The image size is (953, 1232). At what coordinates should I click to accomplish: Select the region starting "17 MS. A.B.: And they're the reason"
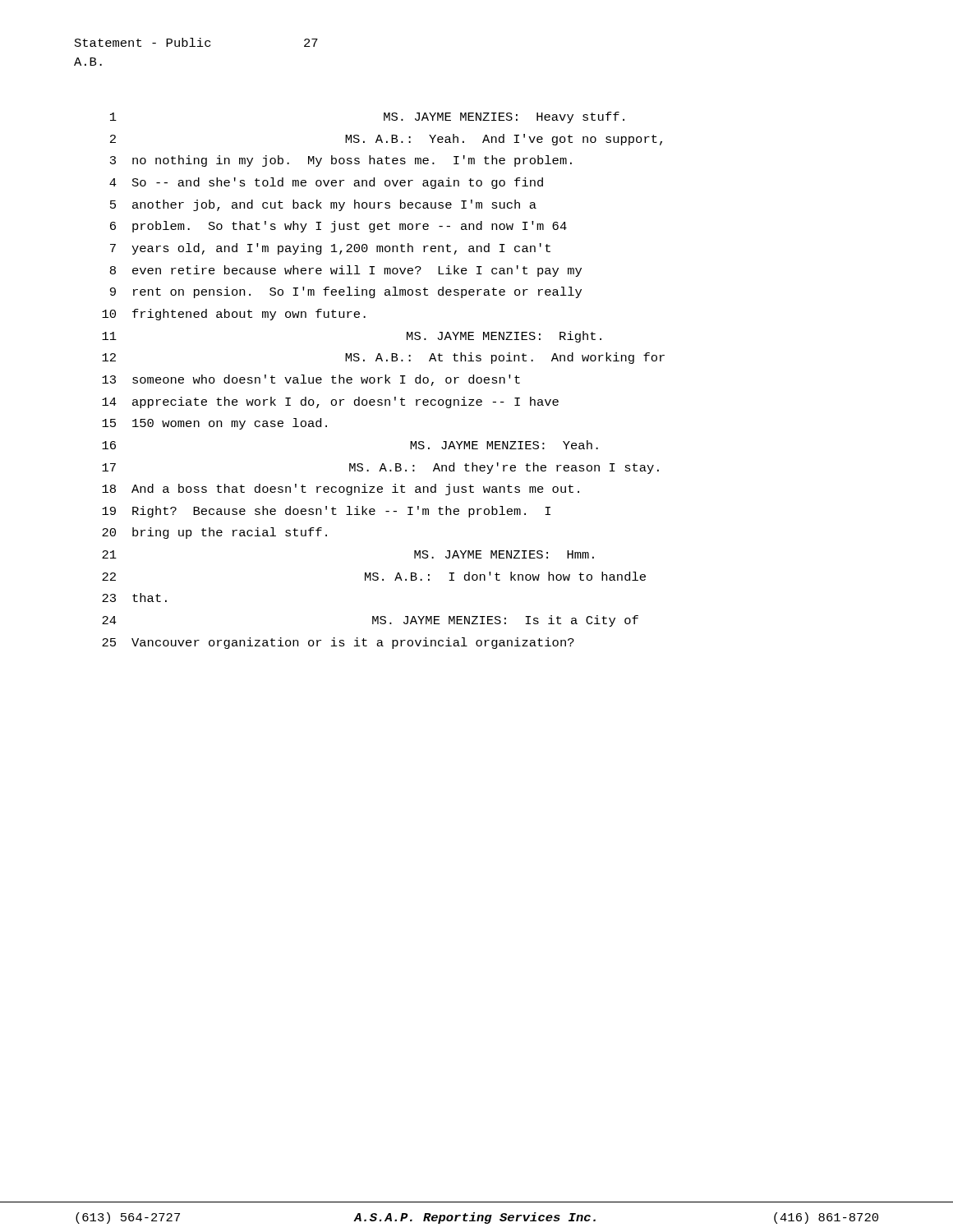[476, 468]
